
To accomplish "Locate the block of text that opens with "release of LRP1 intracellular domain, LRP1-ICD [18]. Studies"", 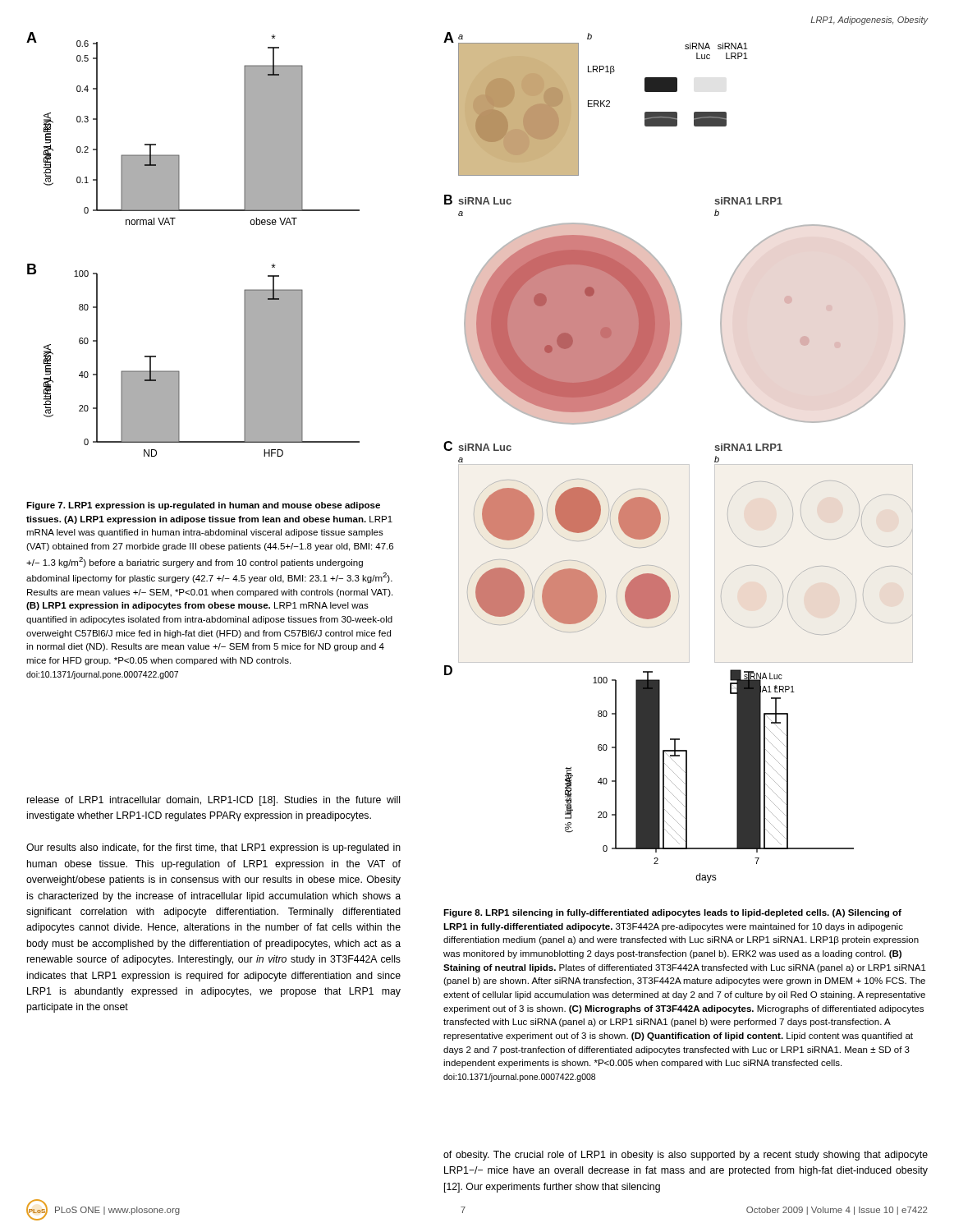I will [x=213, y=904].
